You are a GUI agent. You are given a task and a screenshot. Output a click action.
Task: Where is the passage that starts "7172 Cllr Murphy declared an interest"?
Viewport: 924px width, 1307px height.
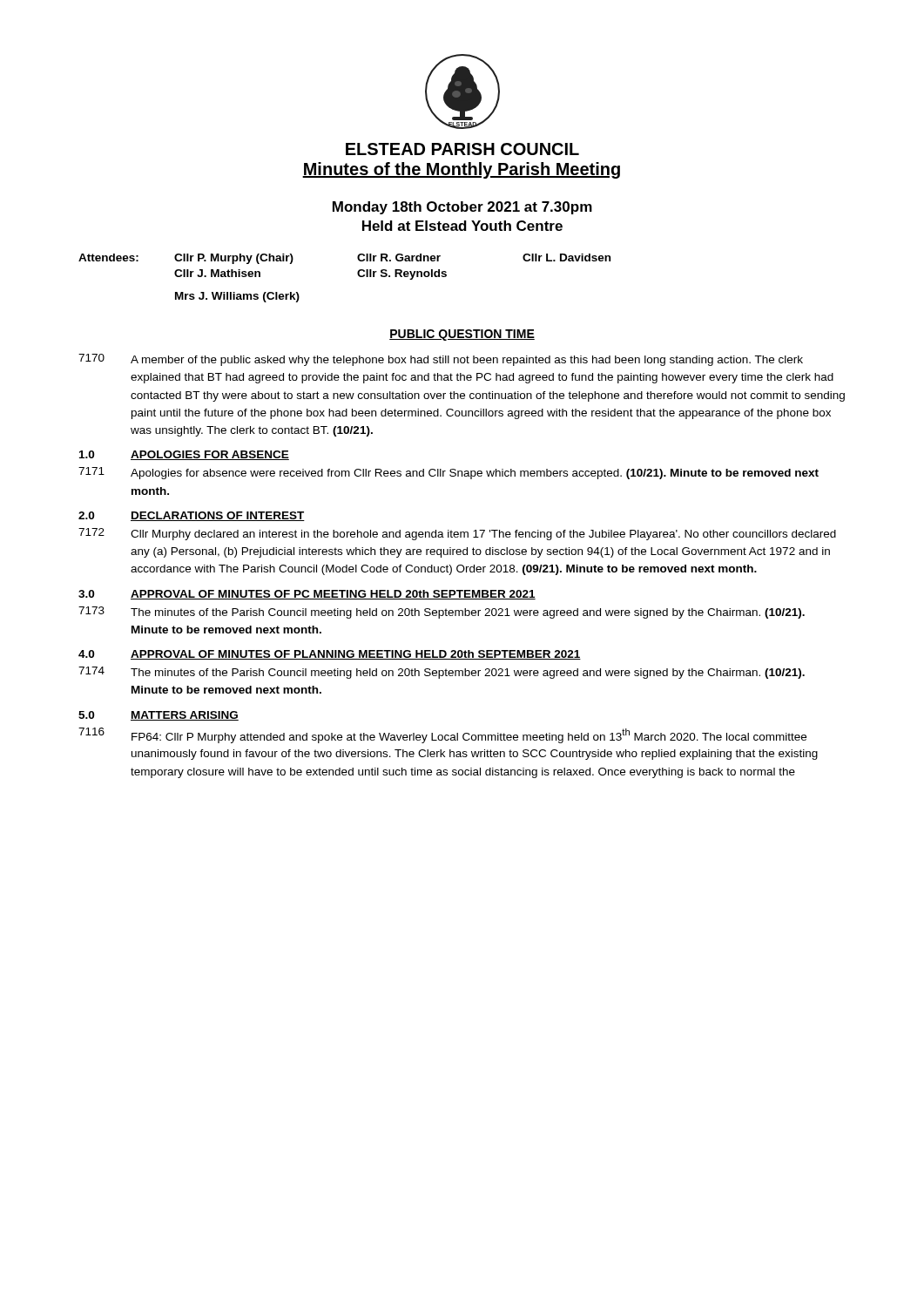462,552
